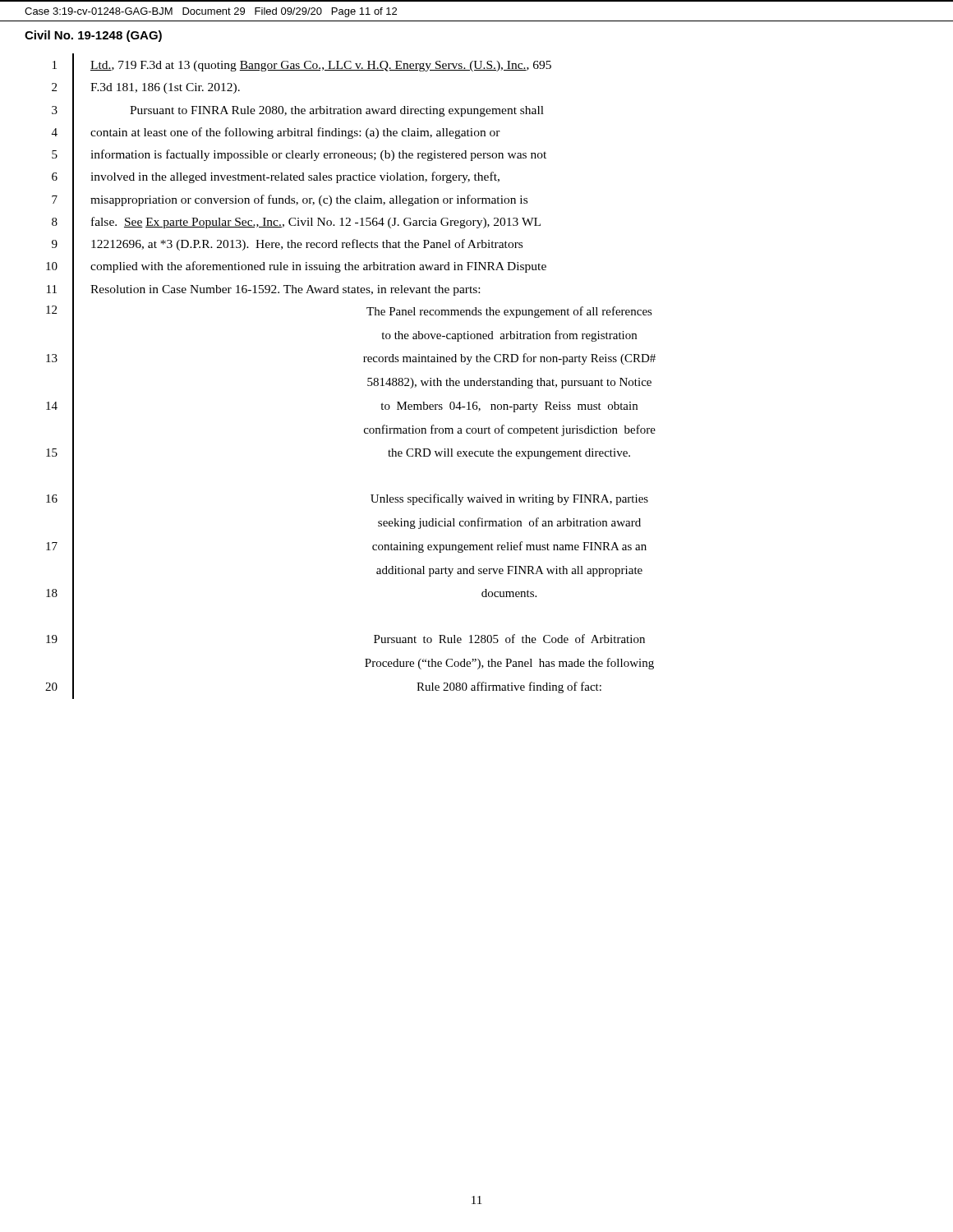Locate the text block with the text "contain at least"
The height and width of the screenshot is (1232, 953).
pos(295,132)
